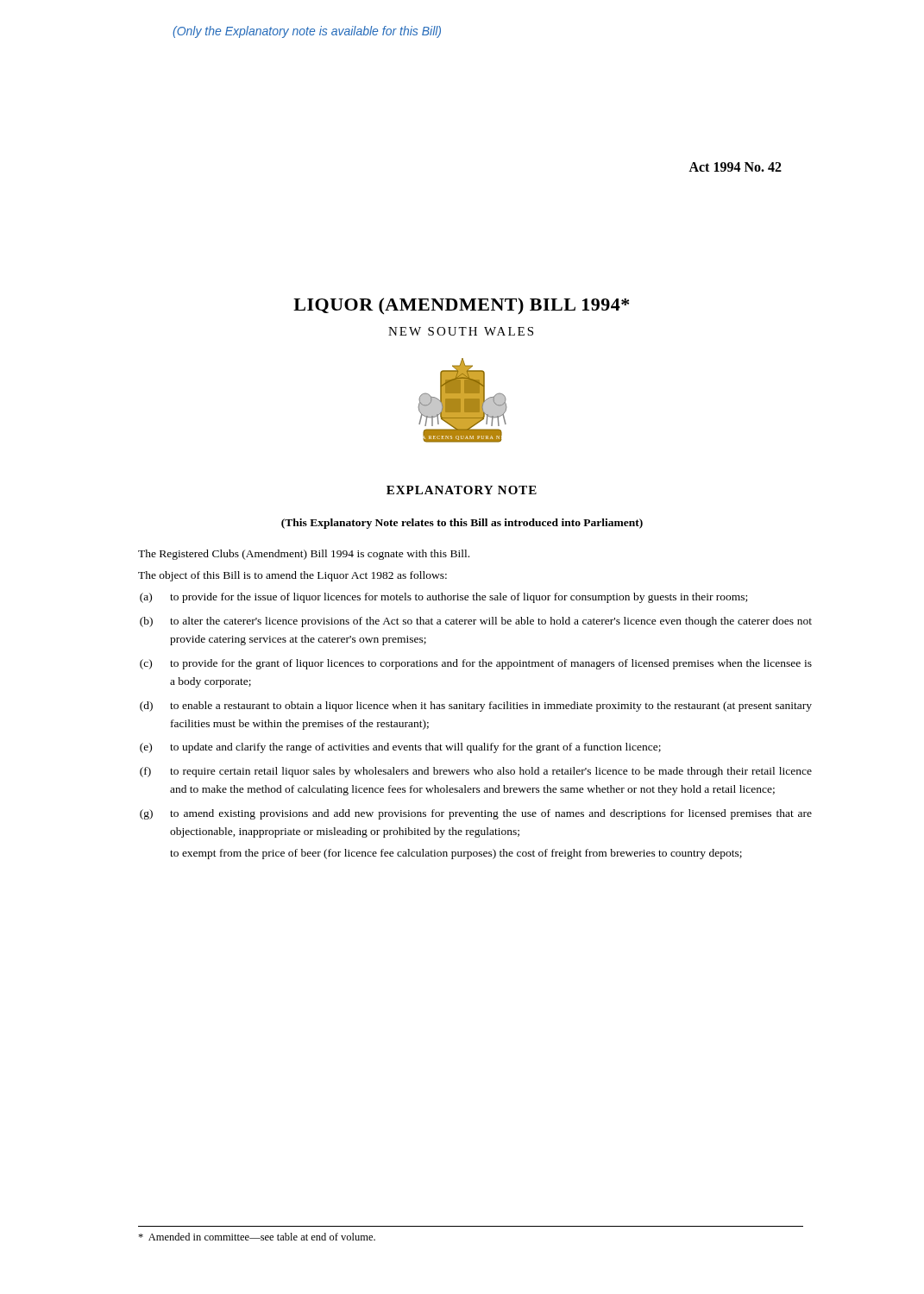
Task: Locate the list item that reads "(d) to enable a restaurant to"
Action: (473, 715)
